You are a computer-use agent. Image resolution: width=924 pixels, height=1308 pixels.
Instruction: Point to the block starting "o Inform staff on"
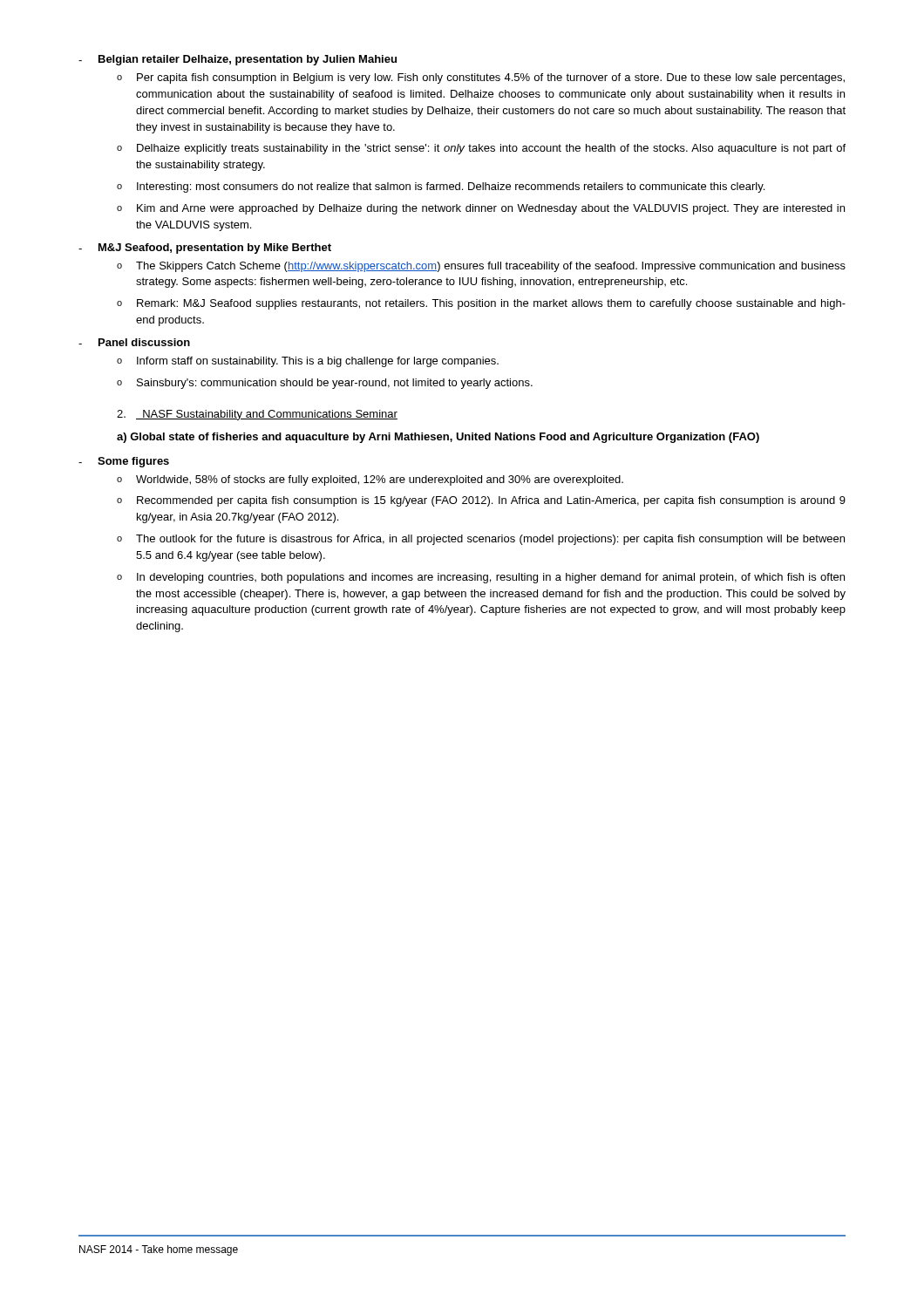[x=308, y=361]
